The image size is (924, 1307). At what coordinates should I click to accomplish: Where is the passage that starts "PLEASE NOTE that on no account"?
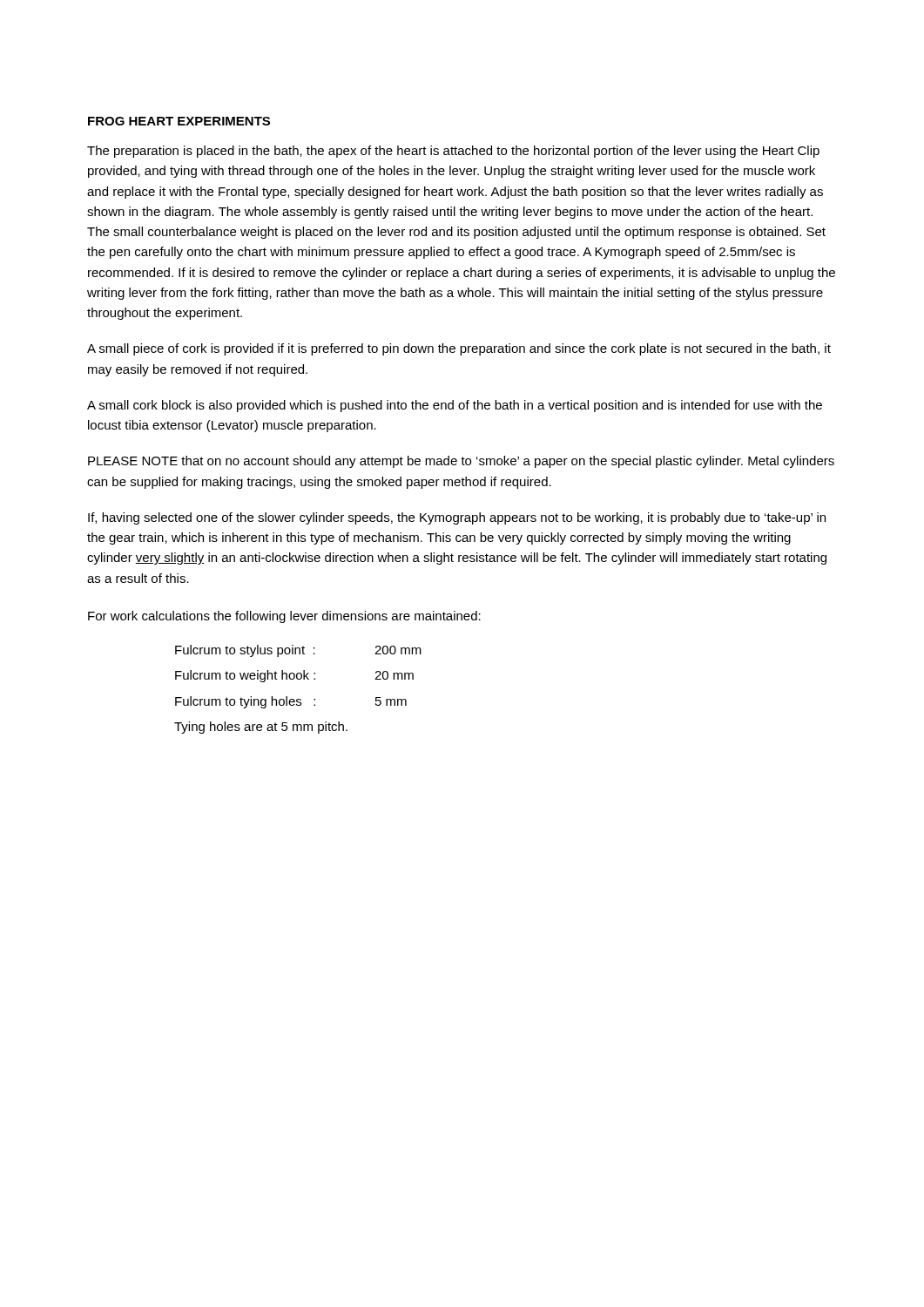click(x=461, y=471)
